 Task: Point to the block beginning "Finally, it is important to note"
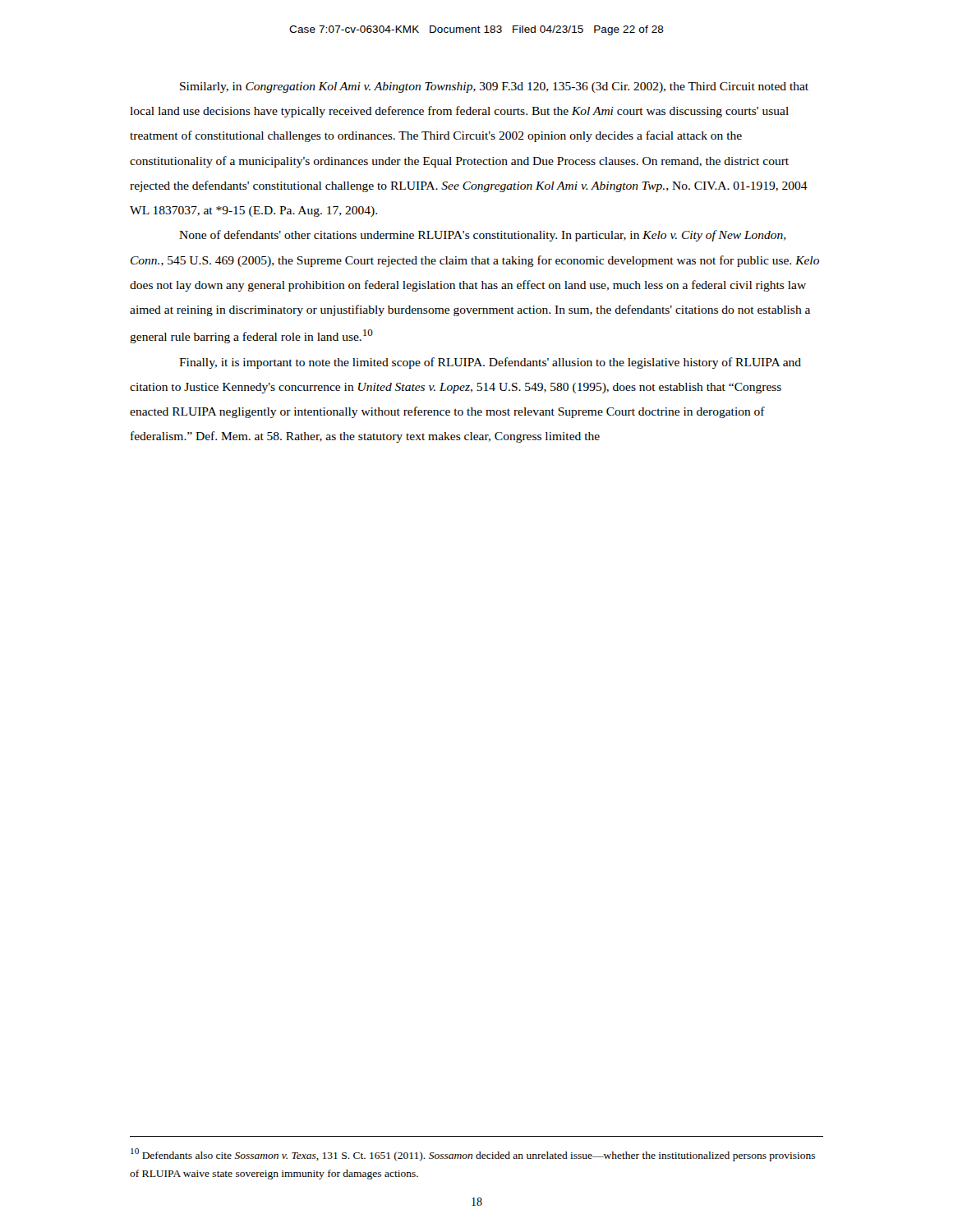[465, 399]
